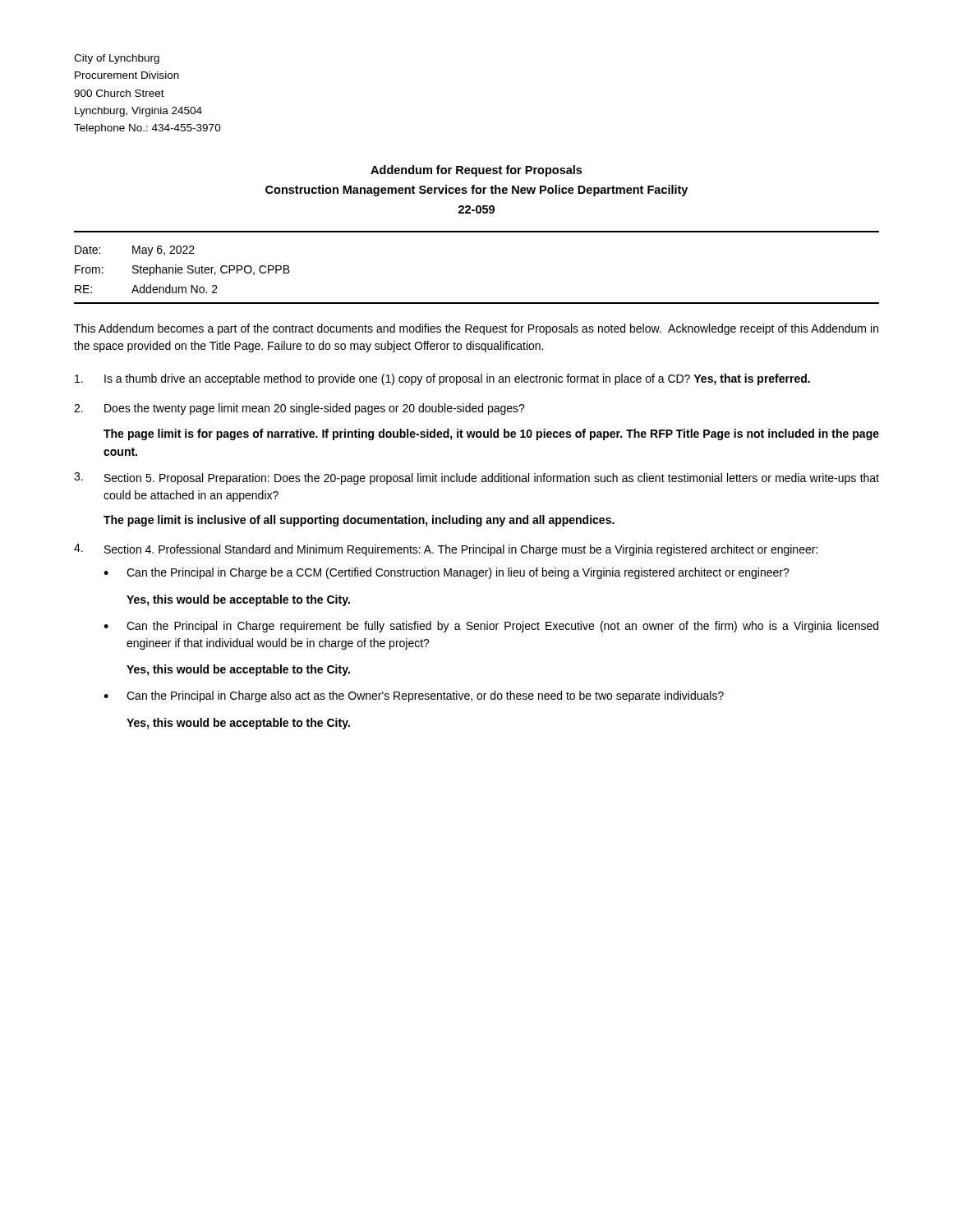Select the title that says "Addendum for Request for Proposals"
The width and height of the screenshot is (953, 1232).
[476, 170]
